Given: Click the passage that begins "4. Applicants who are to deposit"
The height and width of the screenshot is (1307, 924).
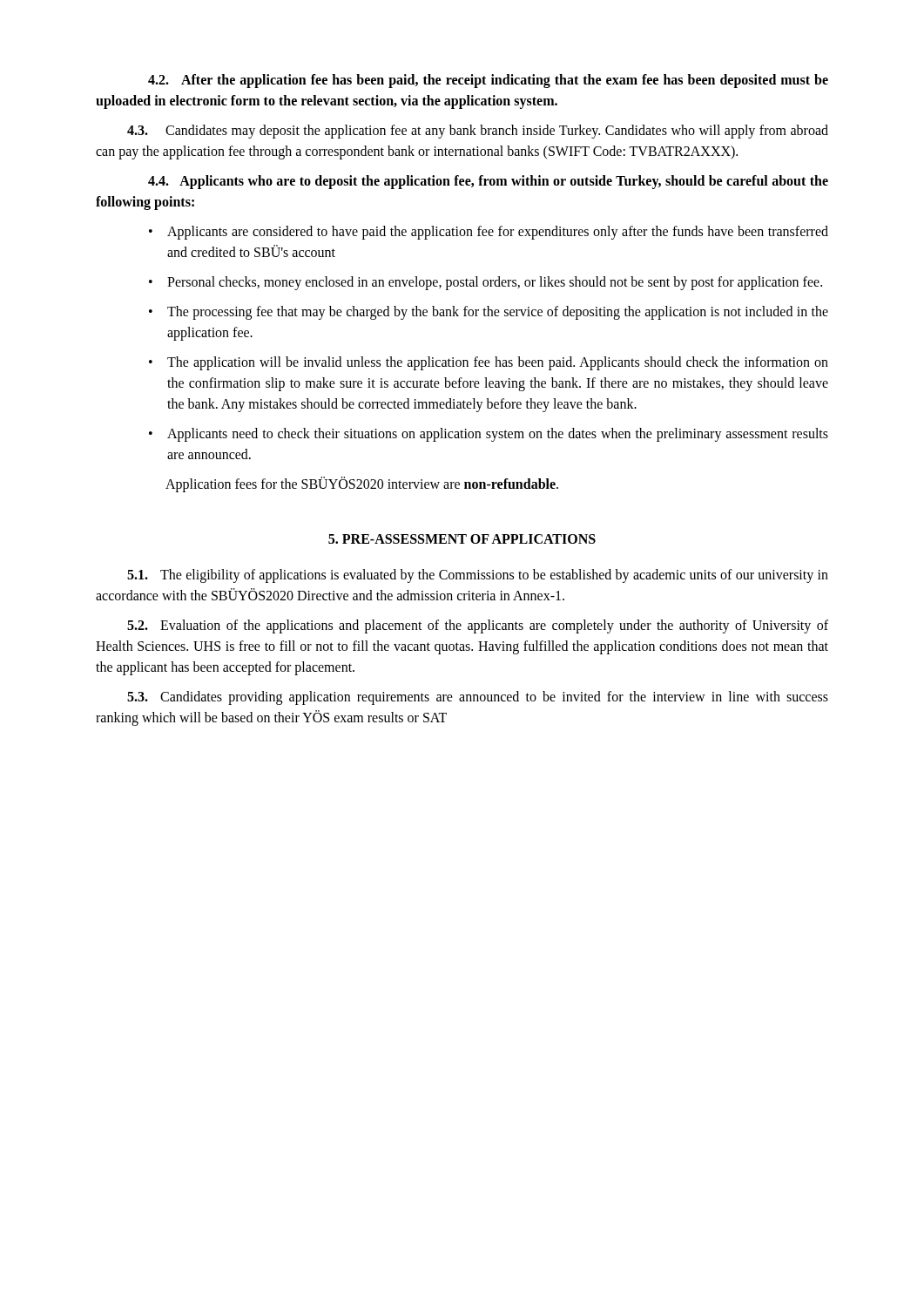Looking at the screenshot, I should pos(462,192).
